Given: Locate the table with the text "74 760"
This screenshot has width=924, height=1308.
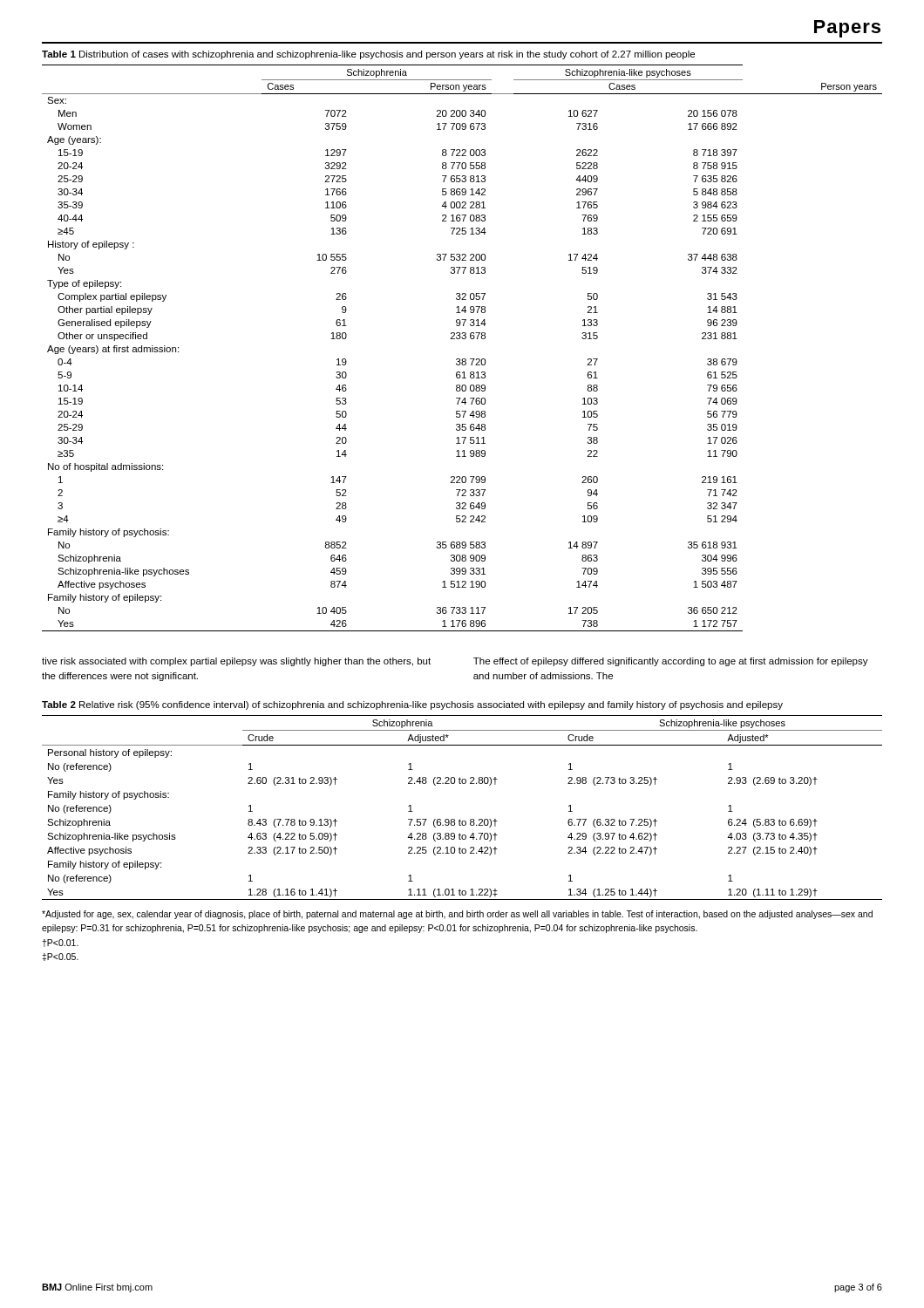Looking at the screenshot, I should coord(462,348).
